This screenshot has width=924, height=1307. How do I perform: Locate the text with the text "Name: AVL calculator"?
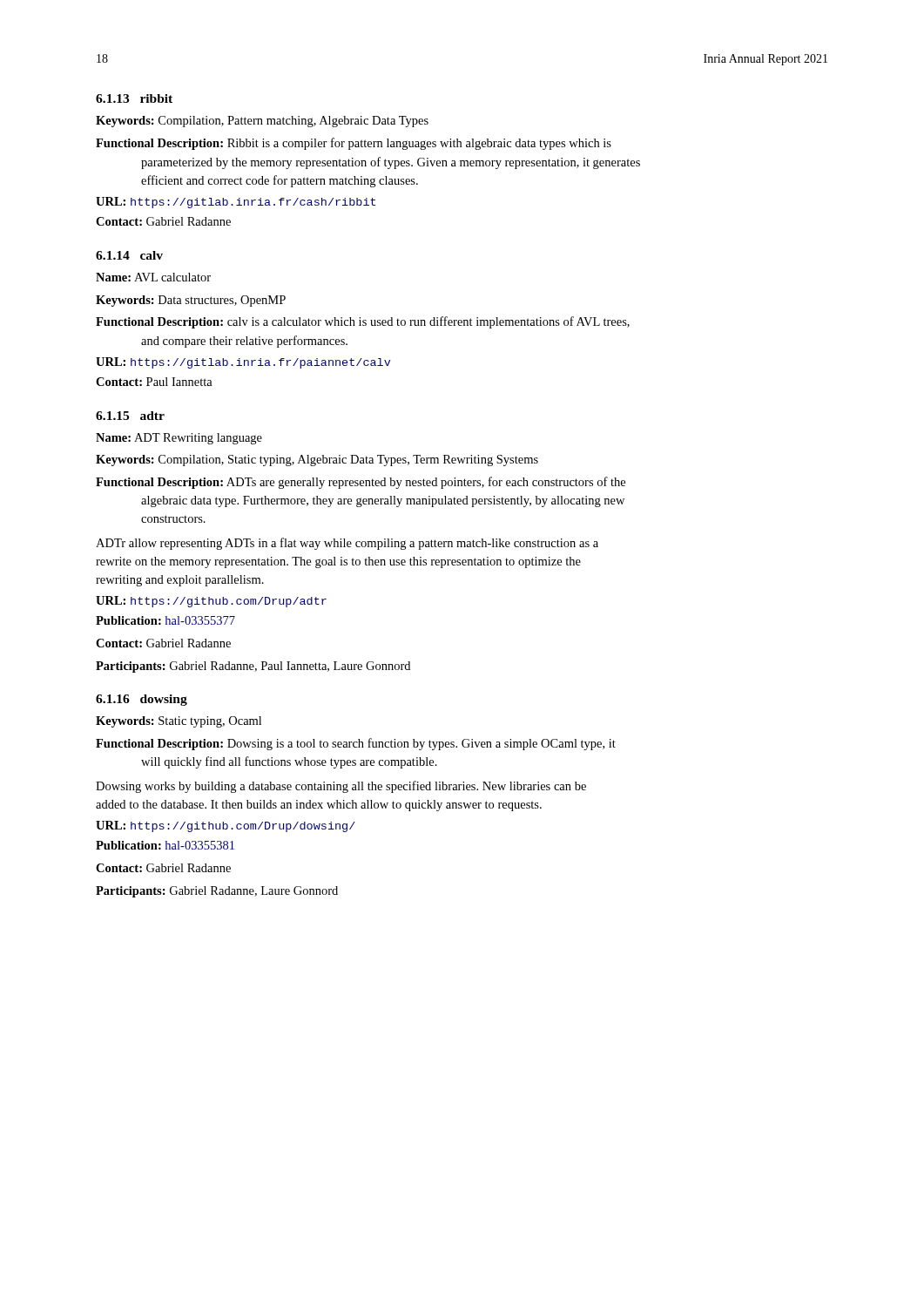pyautogui.click(x=153, y=277)
